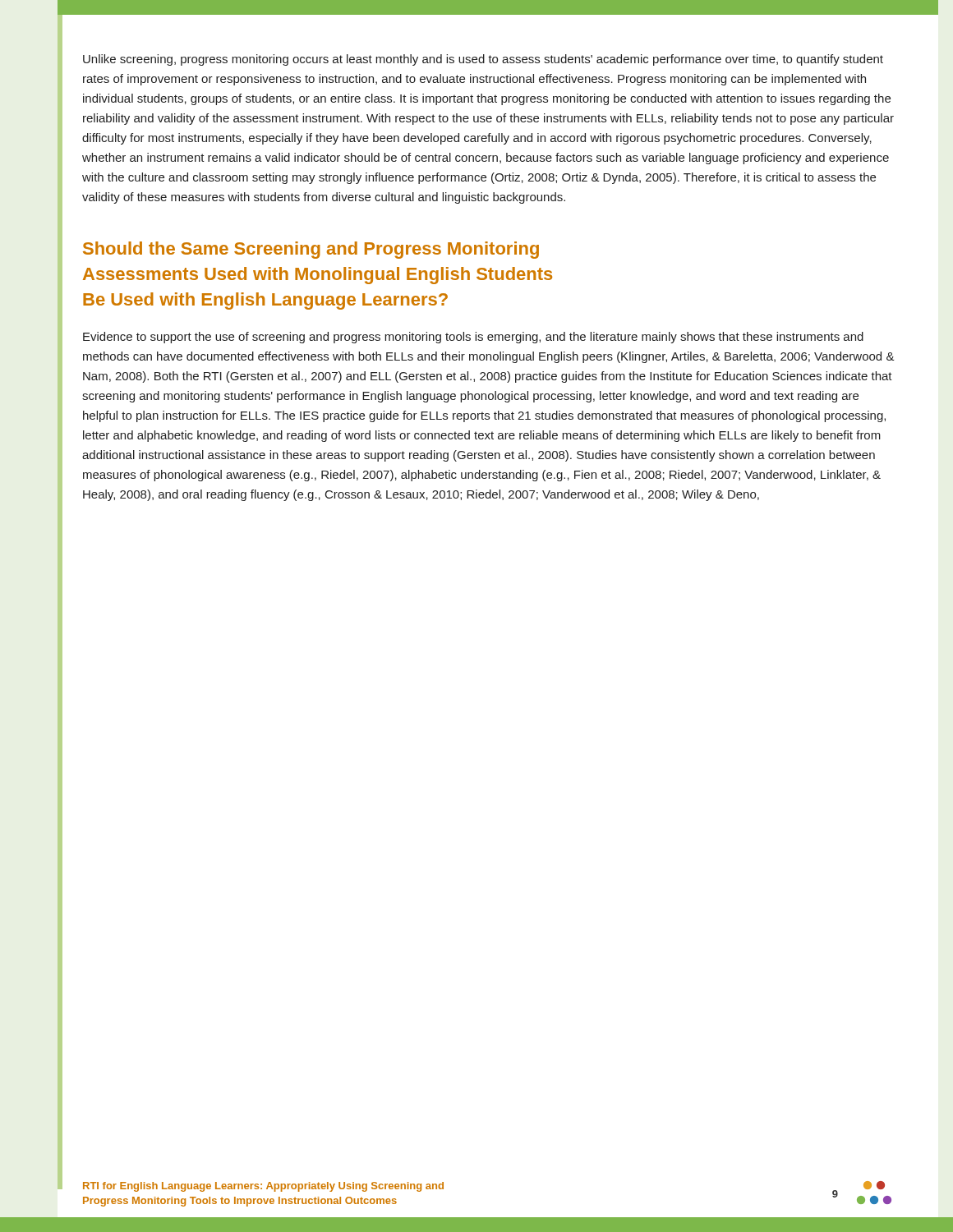Locate the text block that says "Unlike screening, progress monitoring"
Screen dimensions: 1232x953
488,128
